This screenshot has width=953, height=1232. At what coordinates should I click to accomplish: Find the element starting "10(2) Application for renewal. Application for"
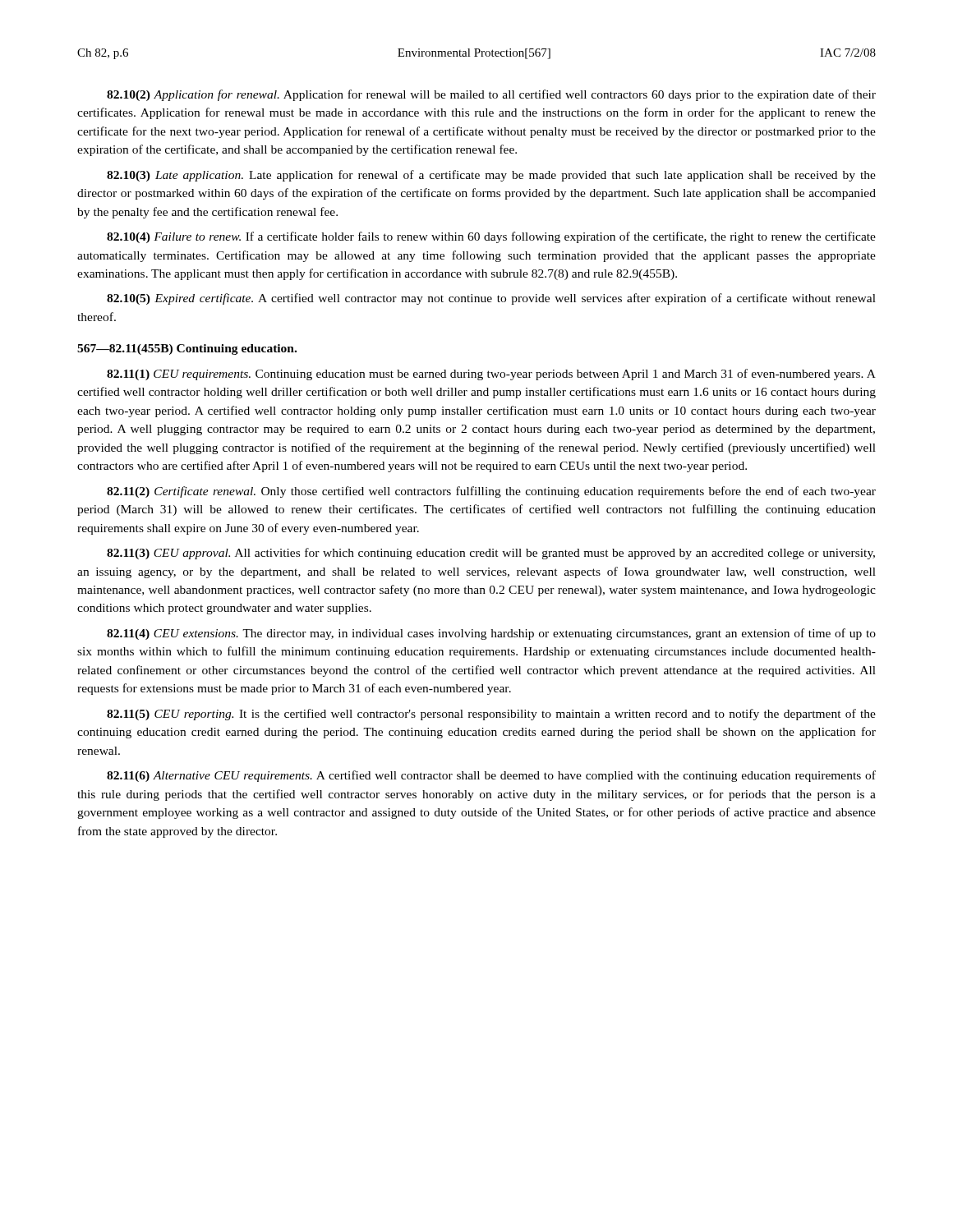(x=476, y=122)
